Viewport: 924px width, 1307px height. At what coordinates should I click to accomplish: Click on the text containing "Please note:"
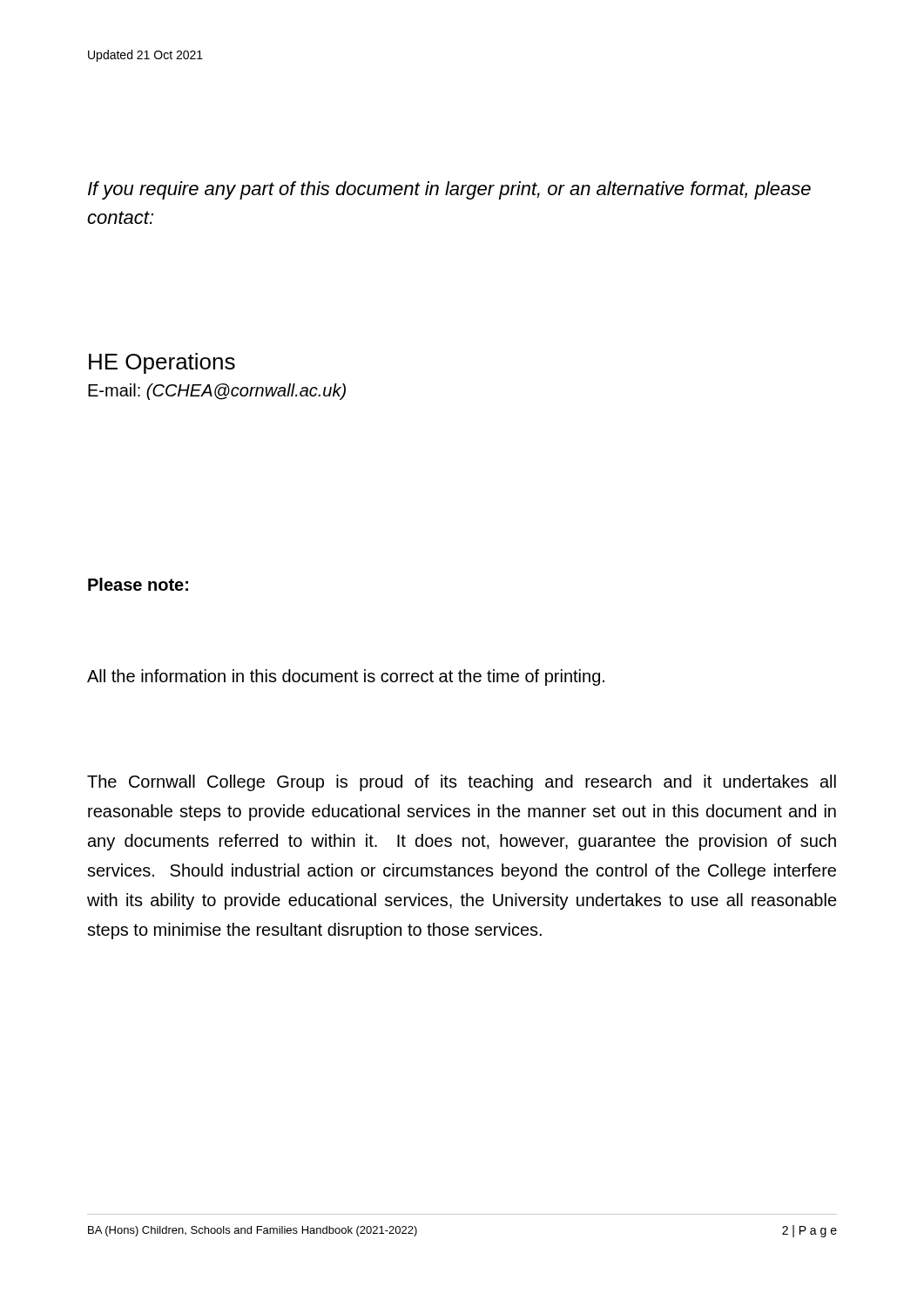pyautogui.click(x=138, y=585)
